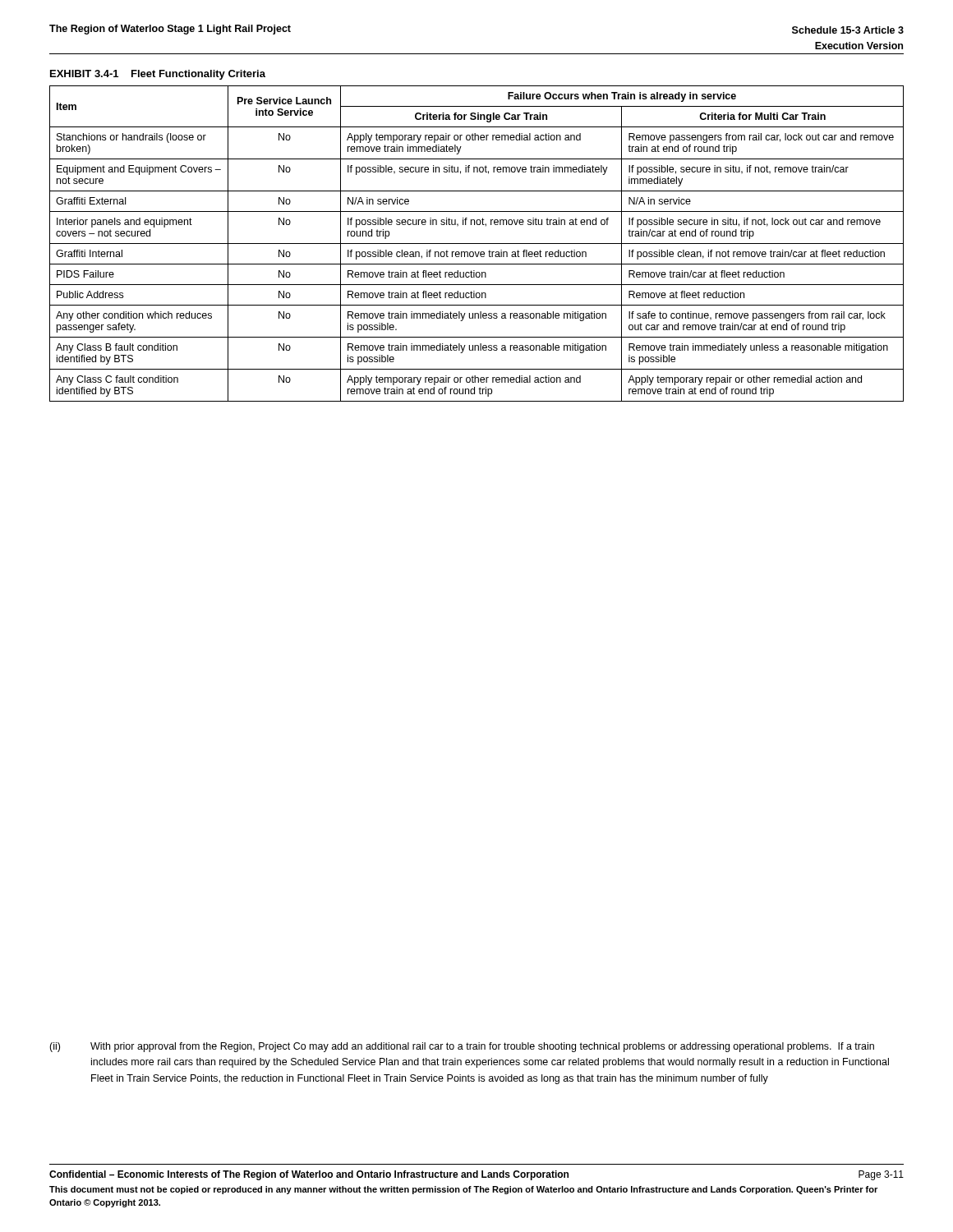Locate the text starting "(ii) With prior approval from the Region,"
Screen dimensions: 1232x953
pyautogui.click(x=476, y=1063)
